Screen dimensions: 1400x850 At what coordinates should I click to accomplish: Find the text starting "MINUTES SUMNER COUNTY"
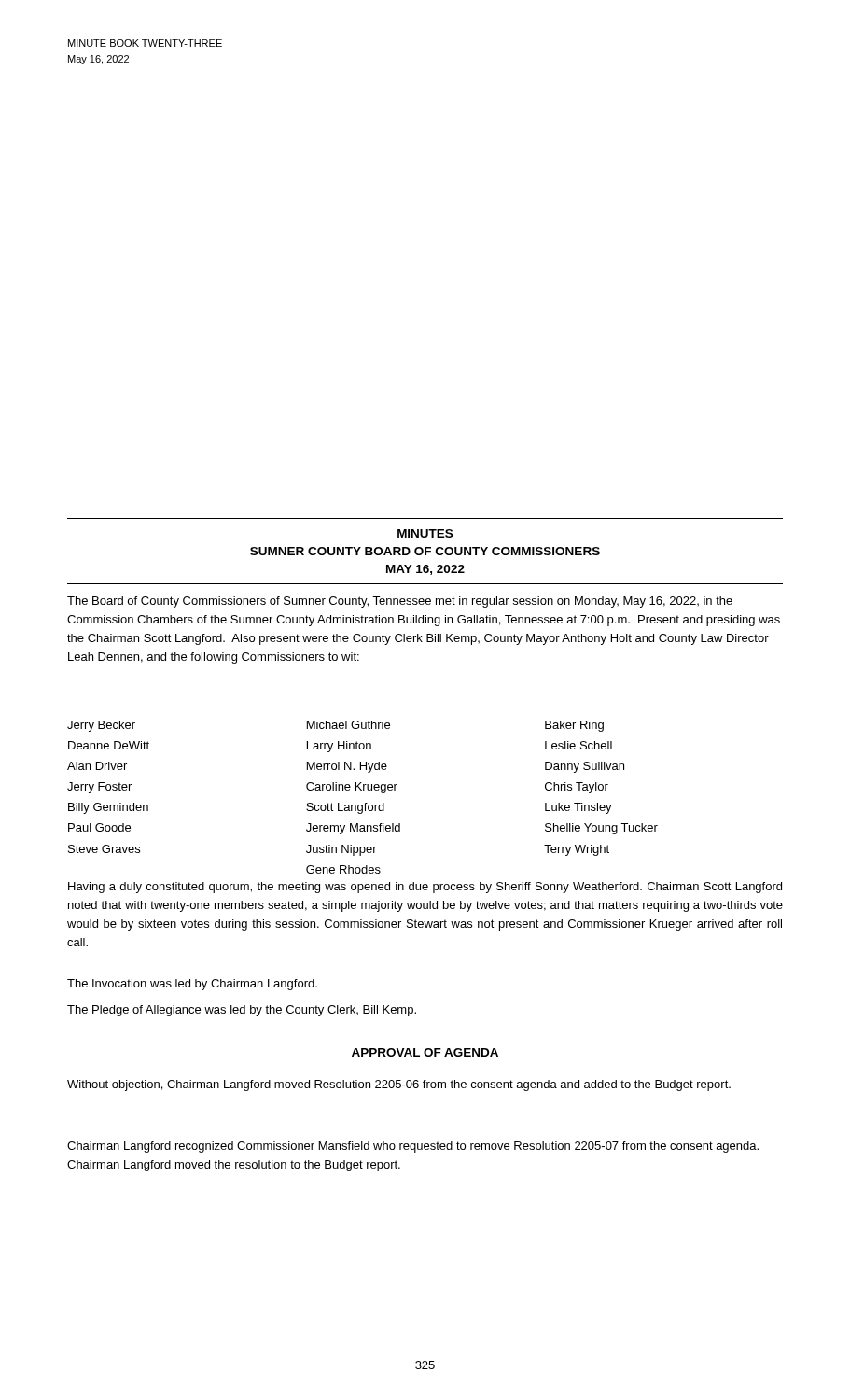[425, 551]
